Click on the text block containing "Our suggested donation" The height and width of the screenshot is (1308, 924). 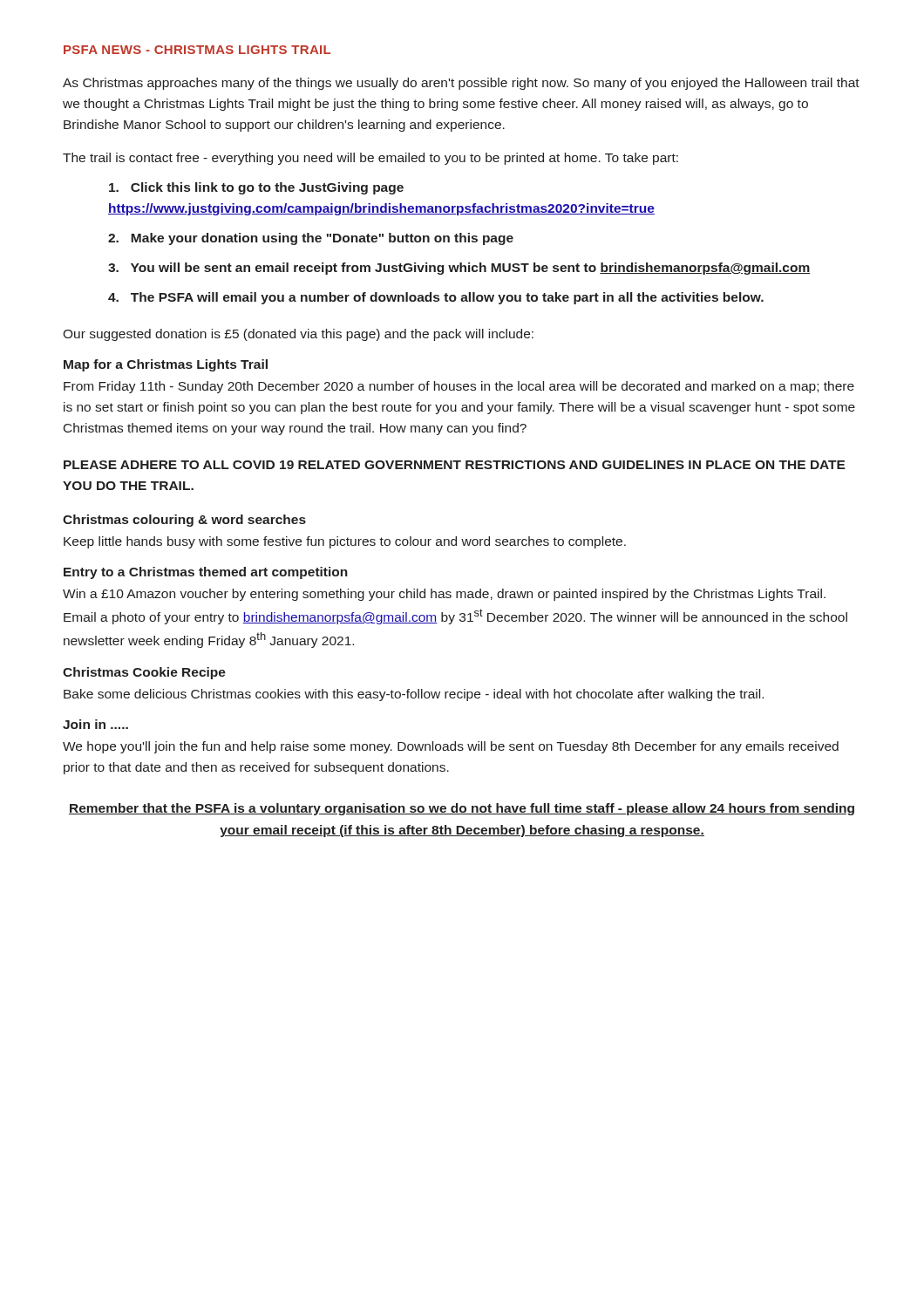point(299,334)
